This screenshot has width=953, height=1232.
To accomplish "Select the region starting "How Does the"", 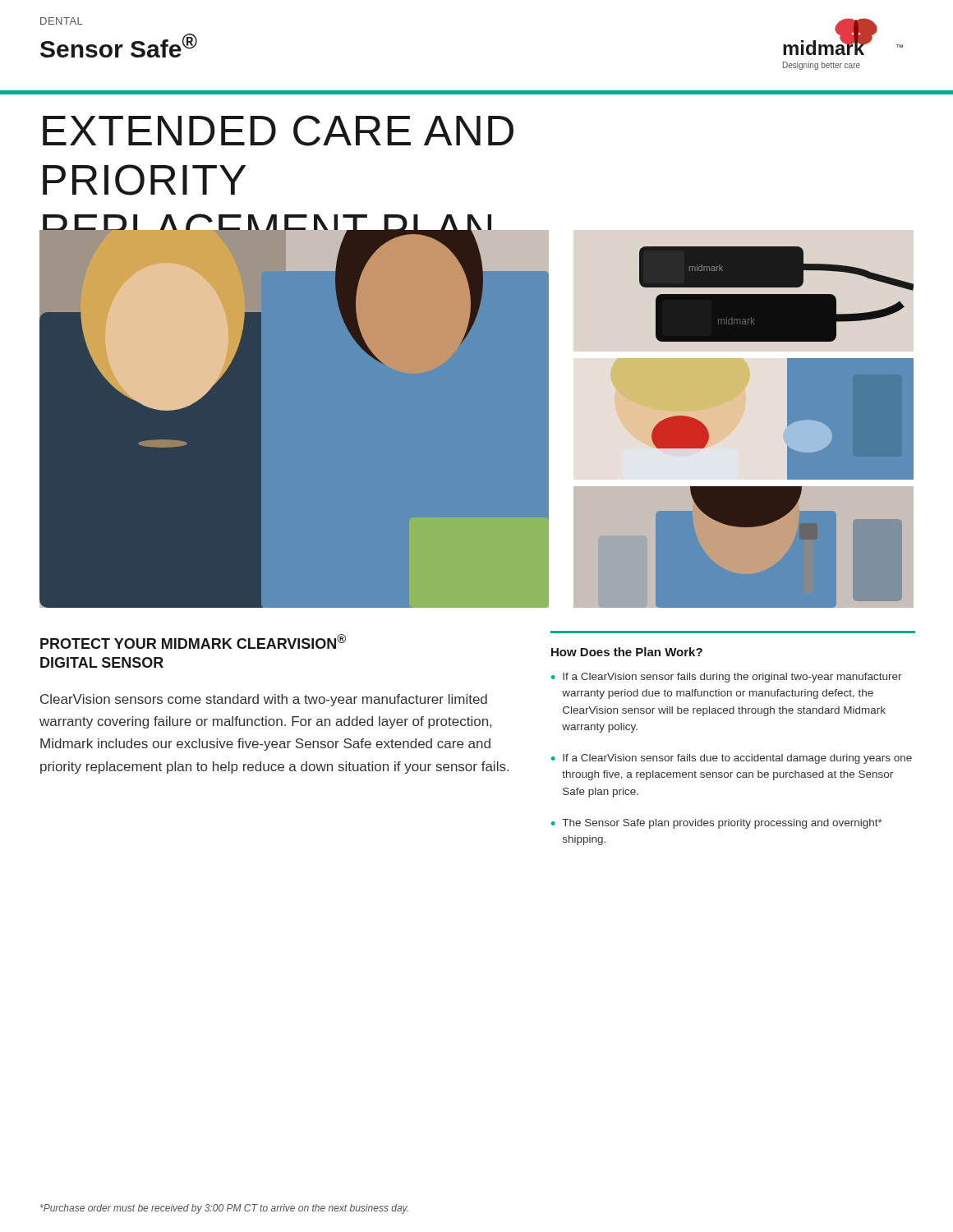I will click(x=627, y=652).
